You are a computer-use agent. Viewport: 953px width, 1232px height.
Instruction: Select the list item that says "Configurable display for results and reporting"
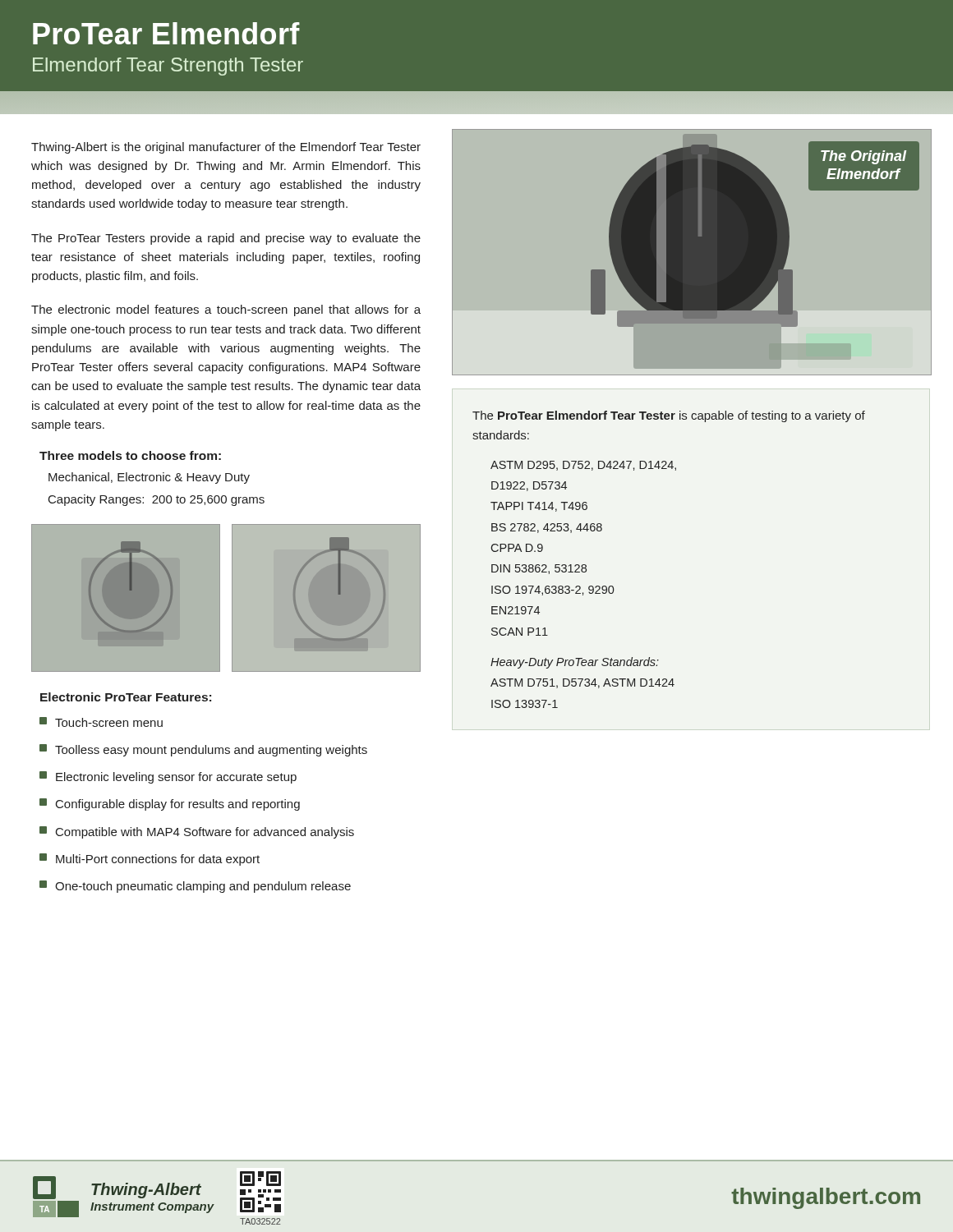click(x=170, y=804)
